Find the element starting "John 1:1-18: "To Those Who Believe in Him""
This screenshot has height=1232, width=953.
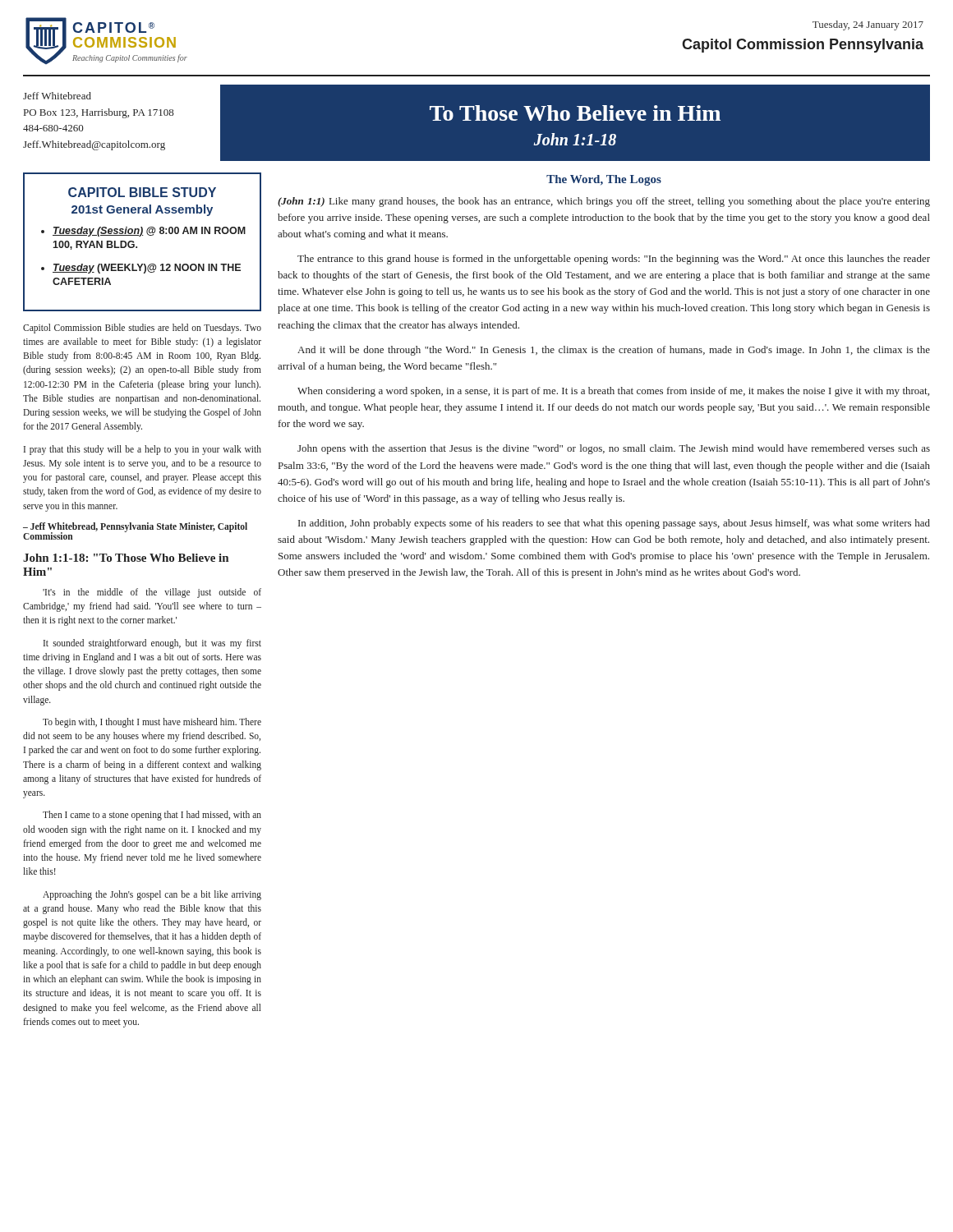point(126,565)
